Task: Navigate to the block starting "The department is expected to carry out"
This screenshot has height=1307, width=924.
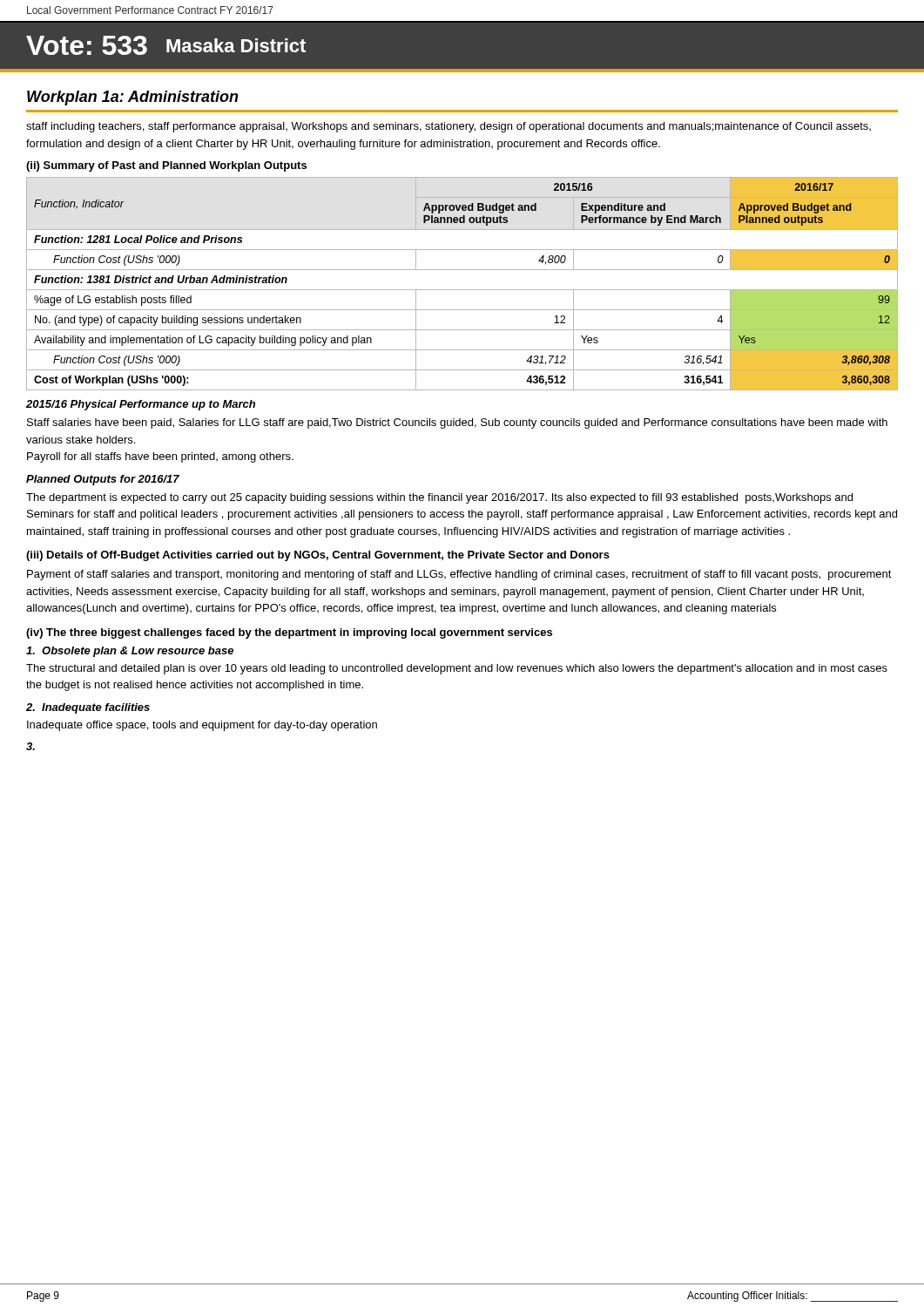Action: pos(462,514)
